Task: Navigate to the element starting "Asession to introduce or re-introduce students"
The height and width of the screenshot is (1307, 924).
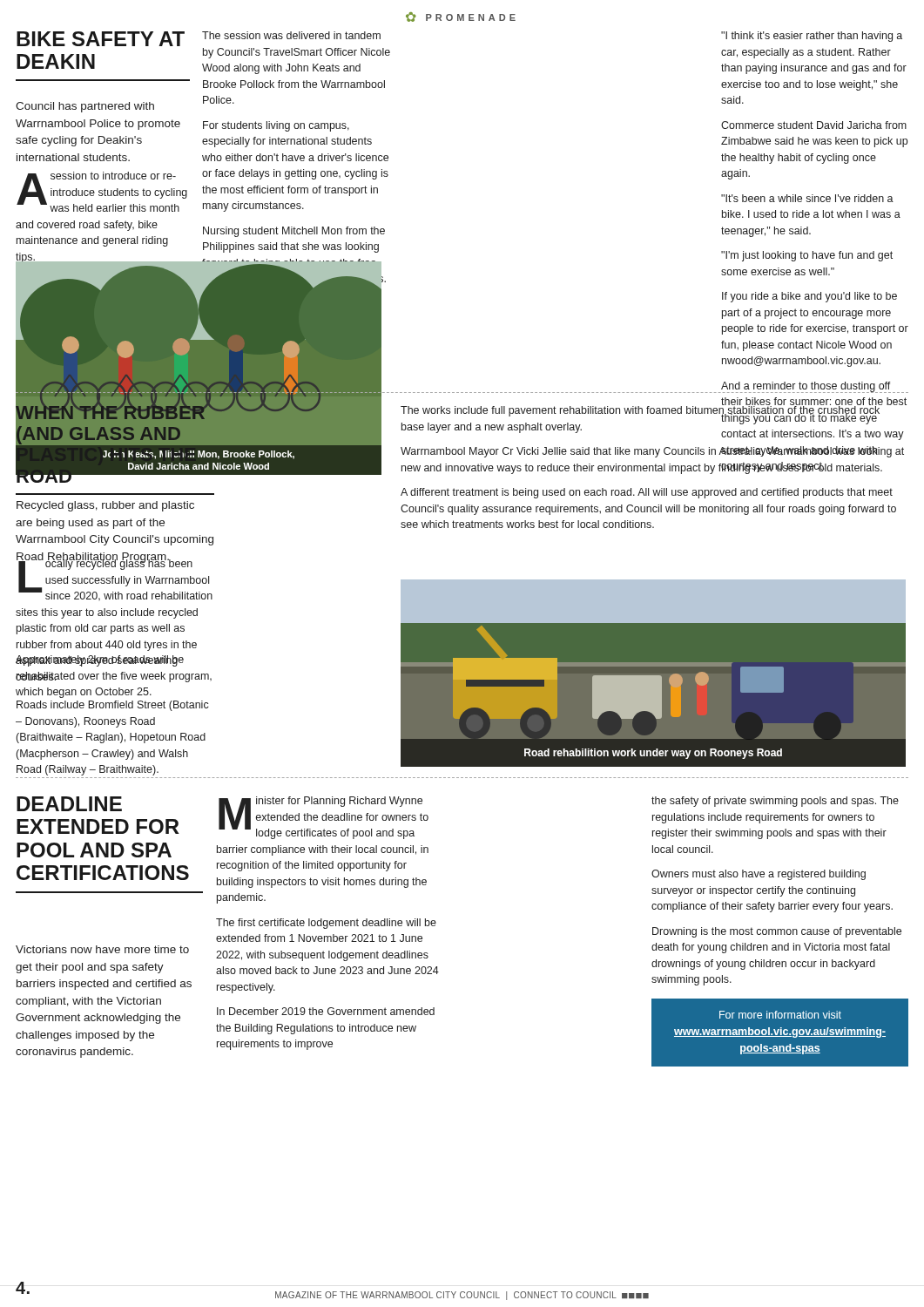Action: [102, 215]
